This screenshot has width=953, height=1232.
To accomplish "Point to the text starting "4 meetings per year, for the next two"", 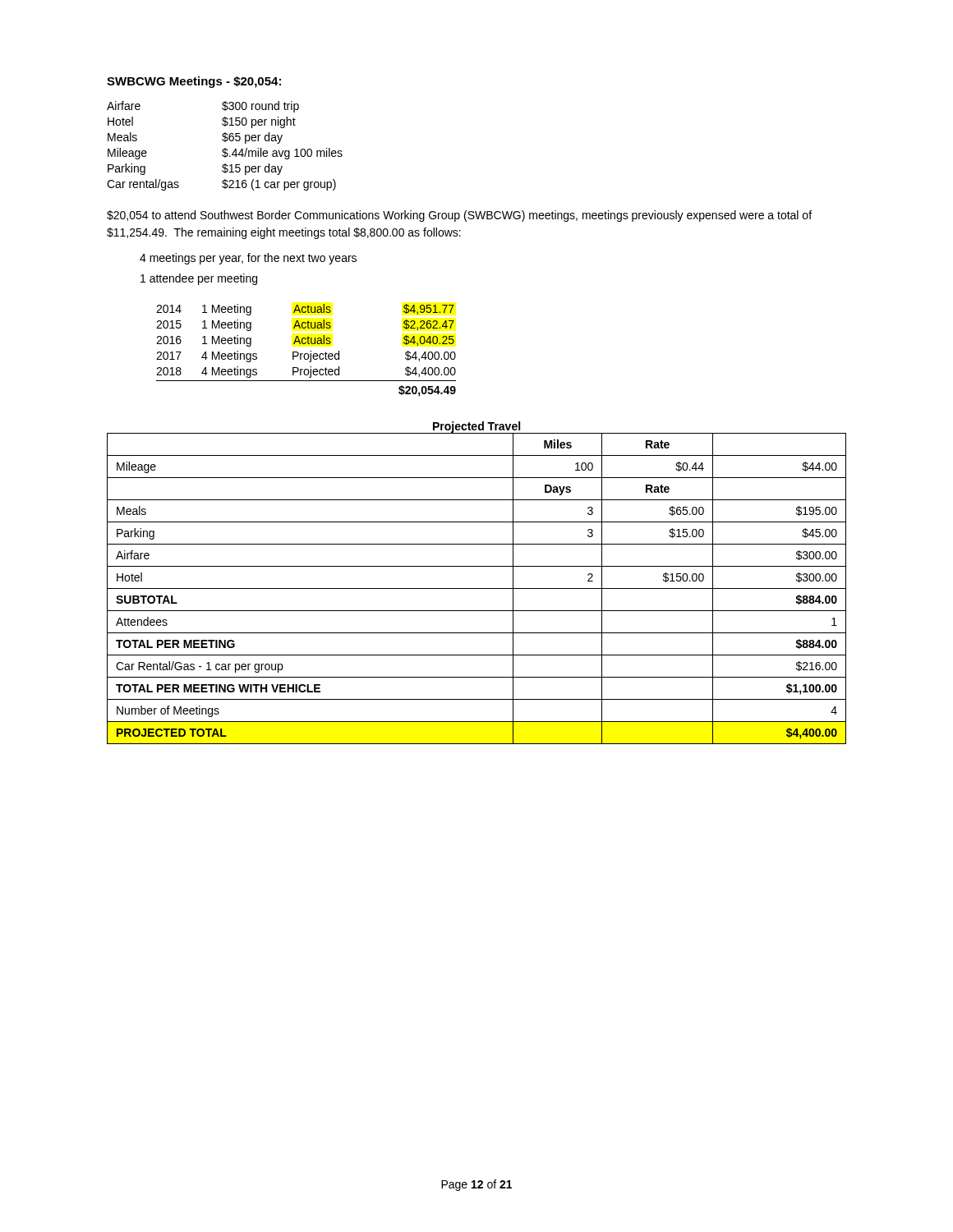I will 248,258.
